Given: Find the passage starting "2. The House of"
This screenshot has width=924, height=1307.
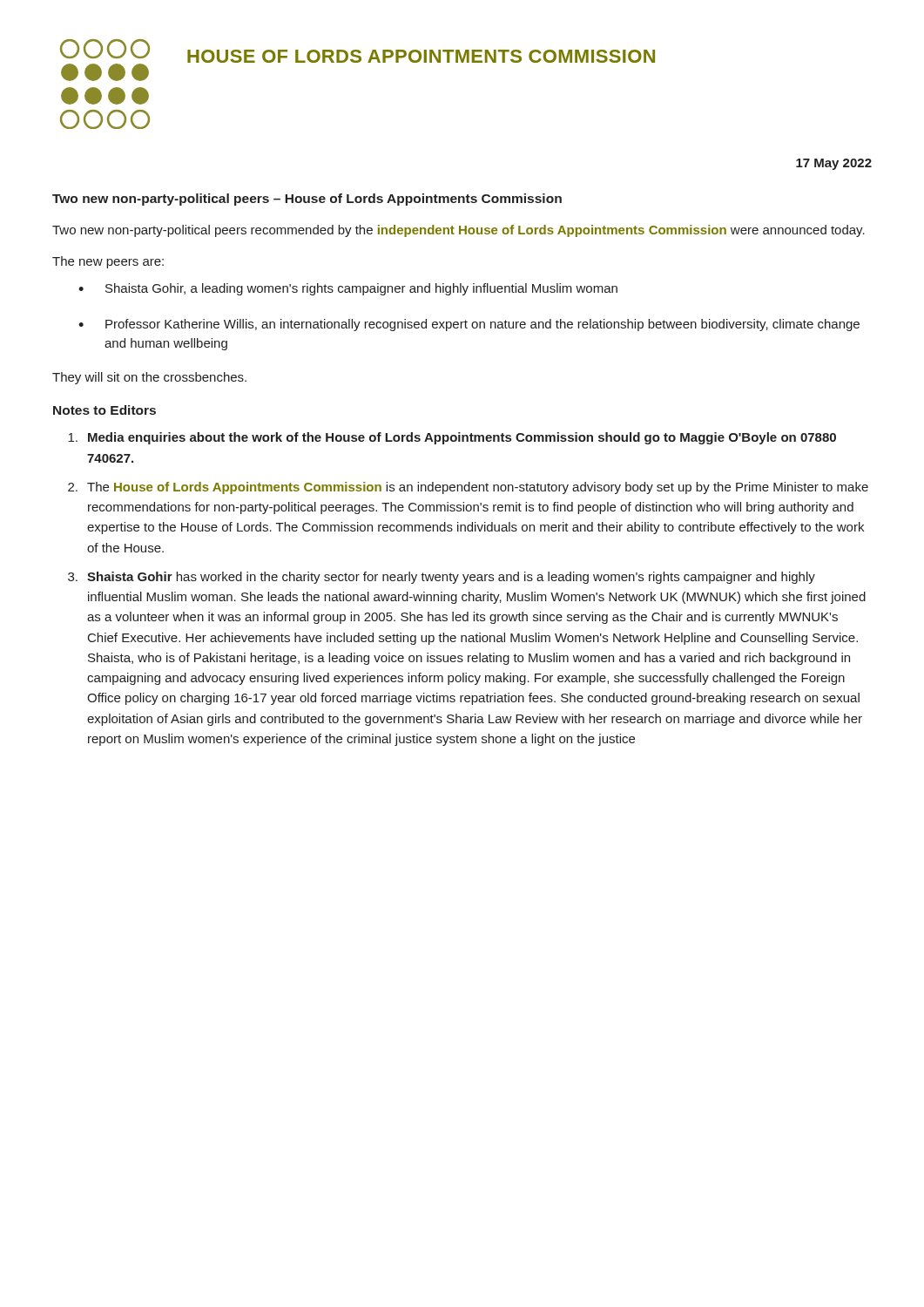Looking at the screenshot, I should (462, 517).
